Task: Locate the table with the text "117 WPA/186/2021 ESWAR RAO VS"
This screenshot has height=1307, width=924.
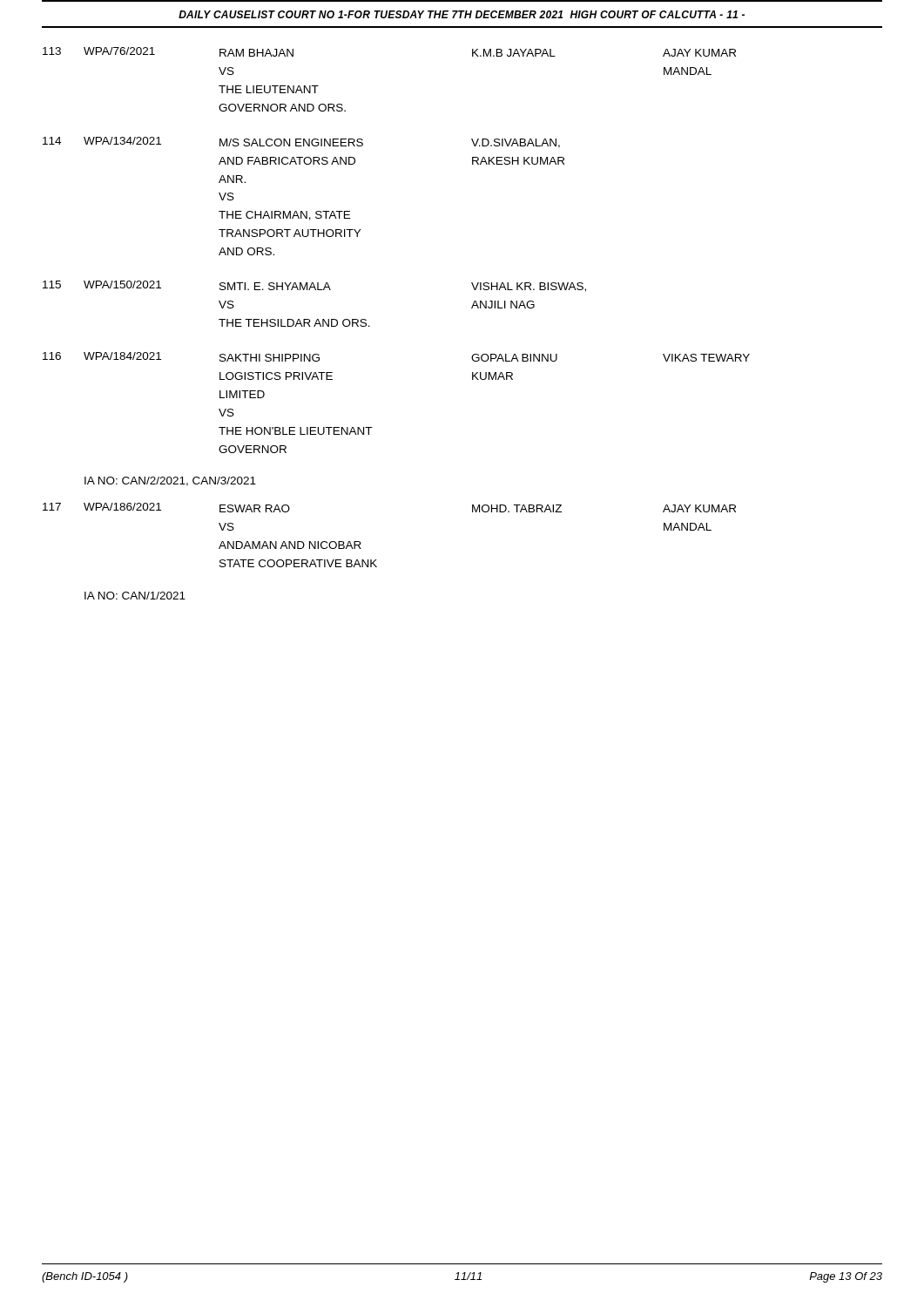Action: (x=462, y=537)
